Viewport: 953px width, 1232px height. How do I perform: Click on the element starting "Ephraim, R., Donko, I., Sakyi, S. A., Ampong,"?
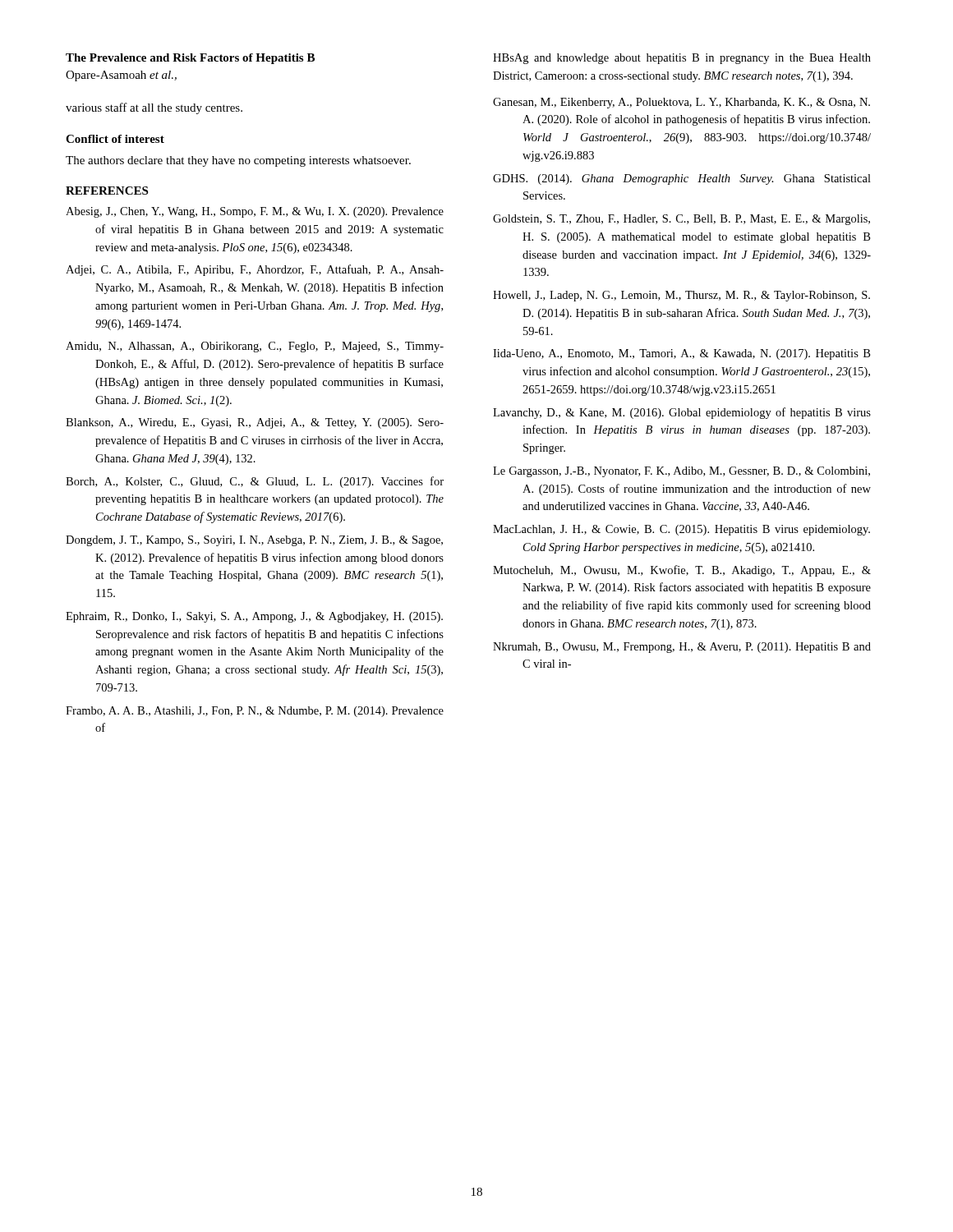[x=255, y=652]
